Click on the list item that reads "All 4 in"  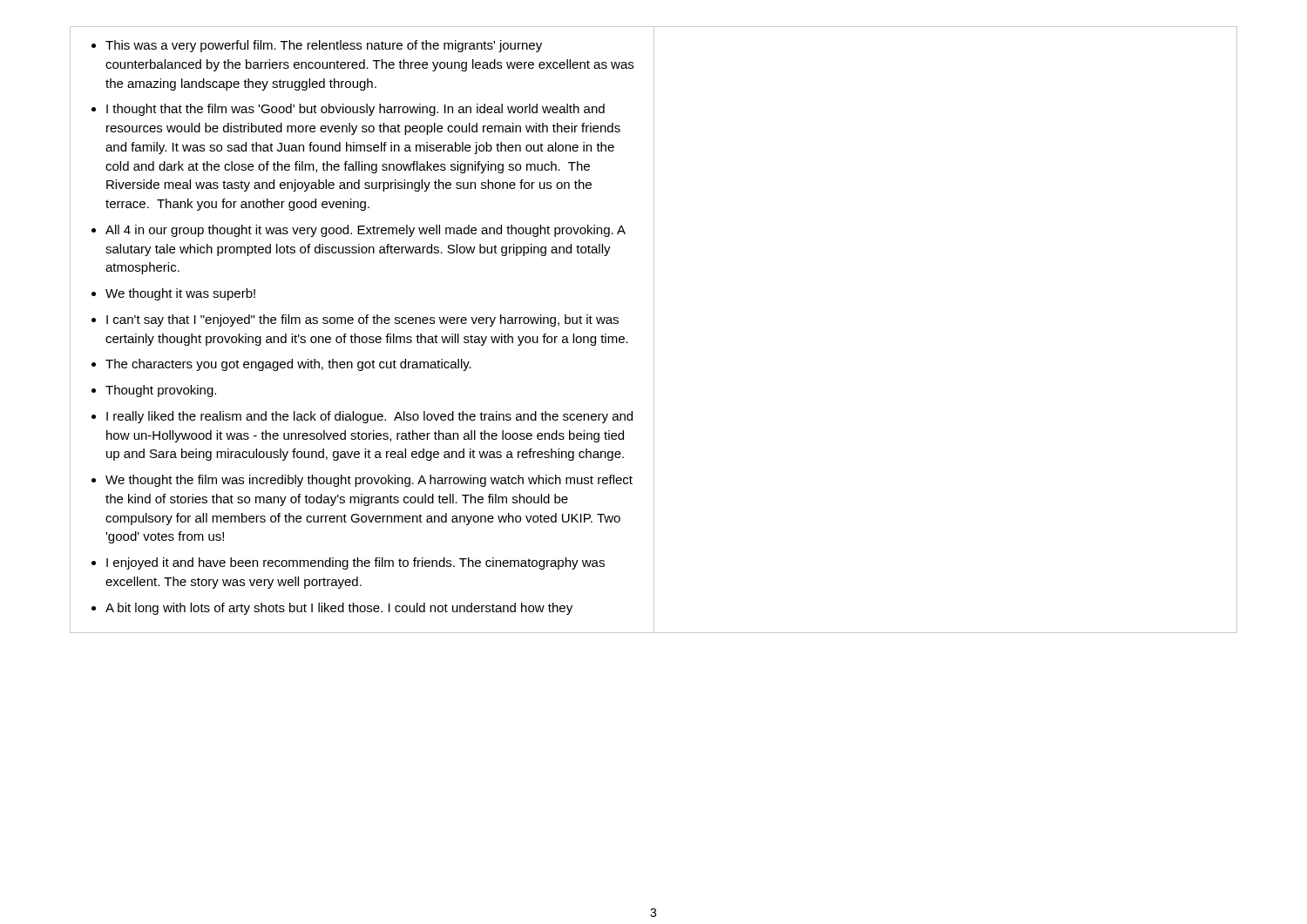(365, 248)
